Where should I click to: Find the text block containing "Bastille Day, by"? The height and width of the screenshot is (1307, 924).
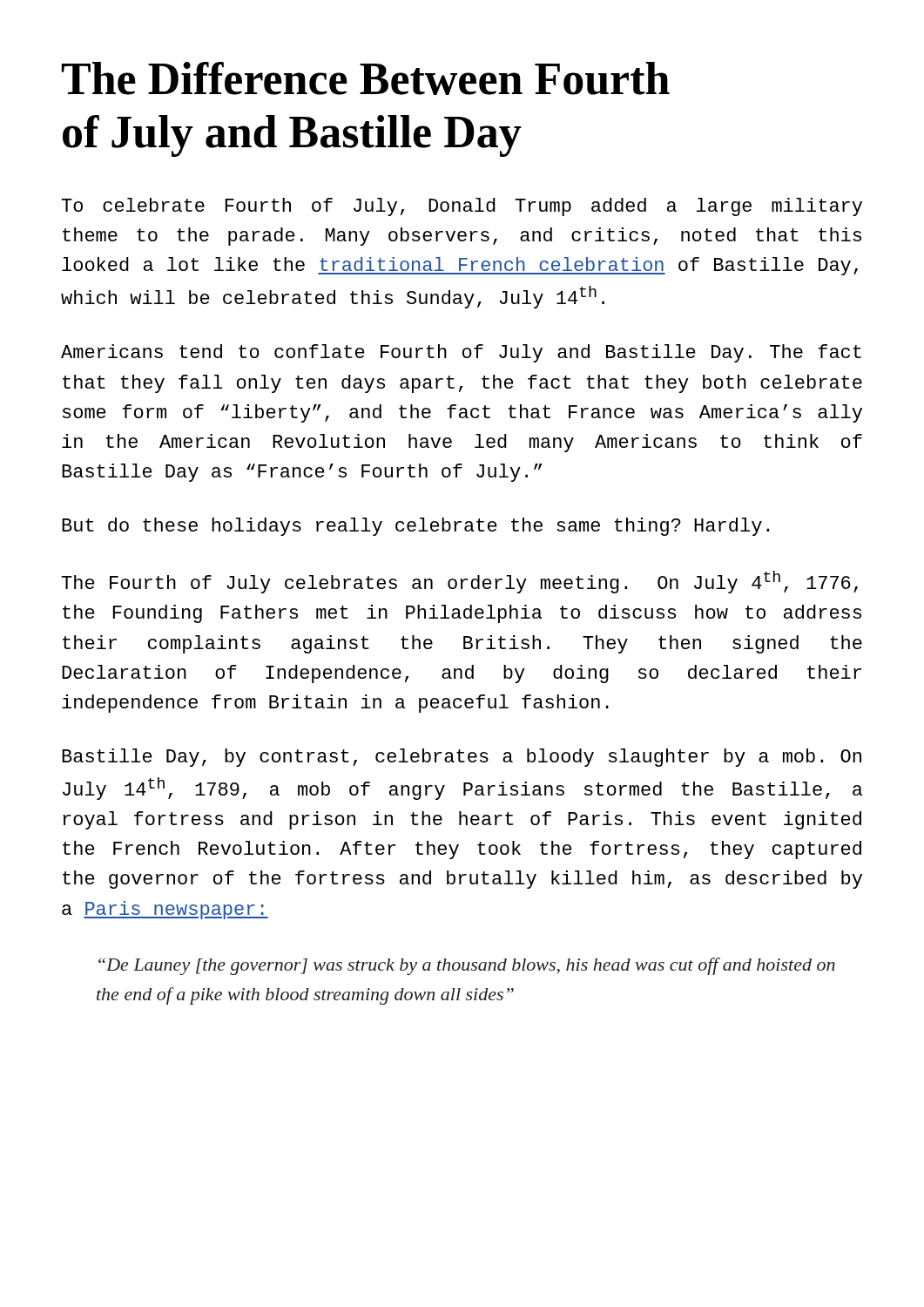click(462, 834)
